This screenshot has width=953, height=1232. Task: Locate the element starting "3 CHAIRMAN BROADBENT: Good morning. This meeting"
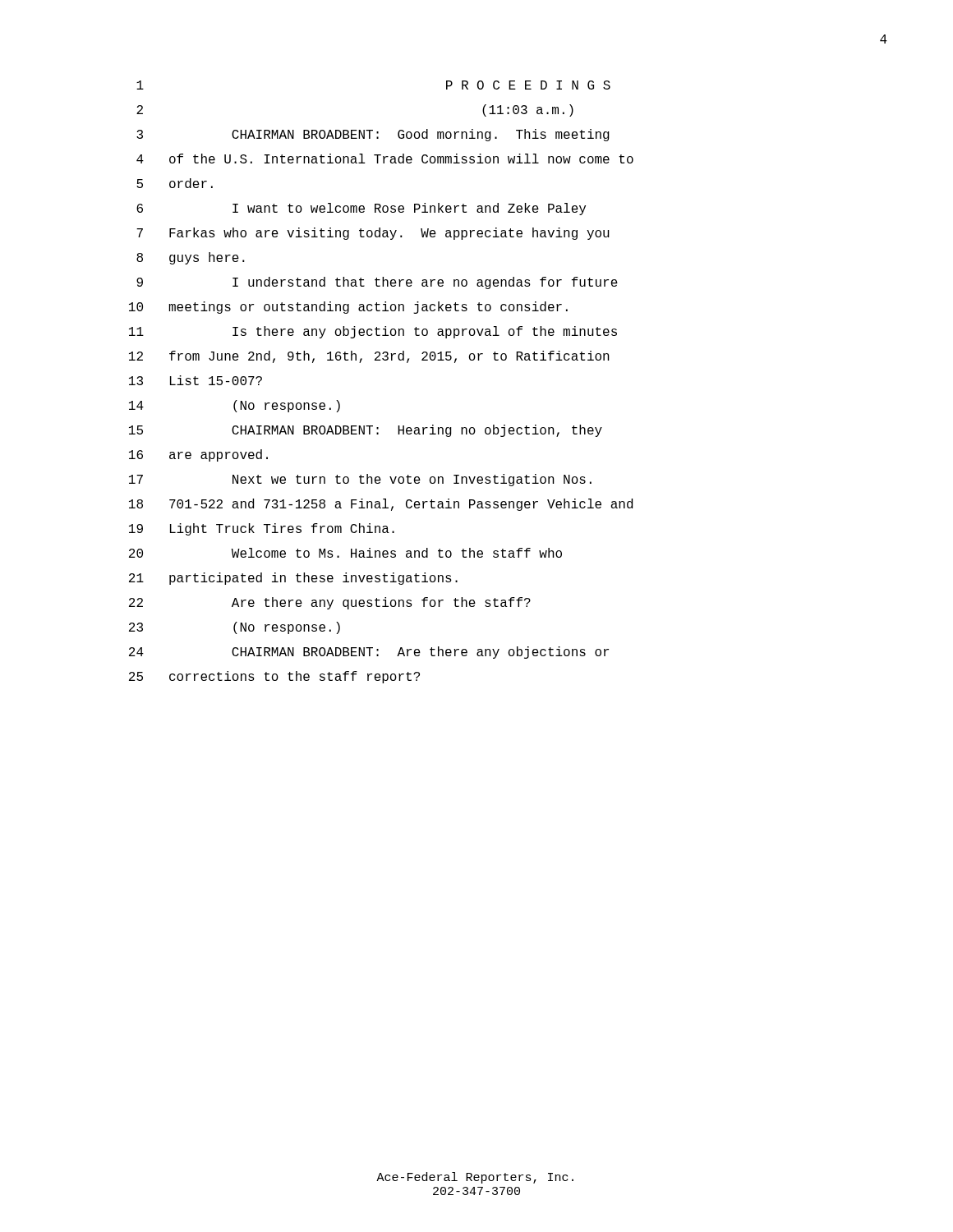click(354, 136)
